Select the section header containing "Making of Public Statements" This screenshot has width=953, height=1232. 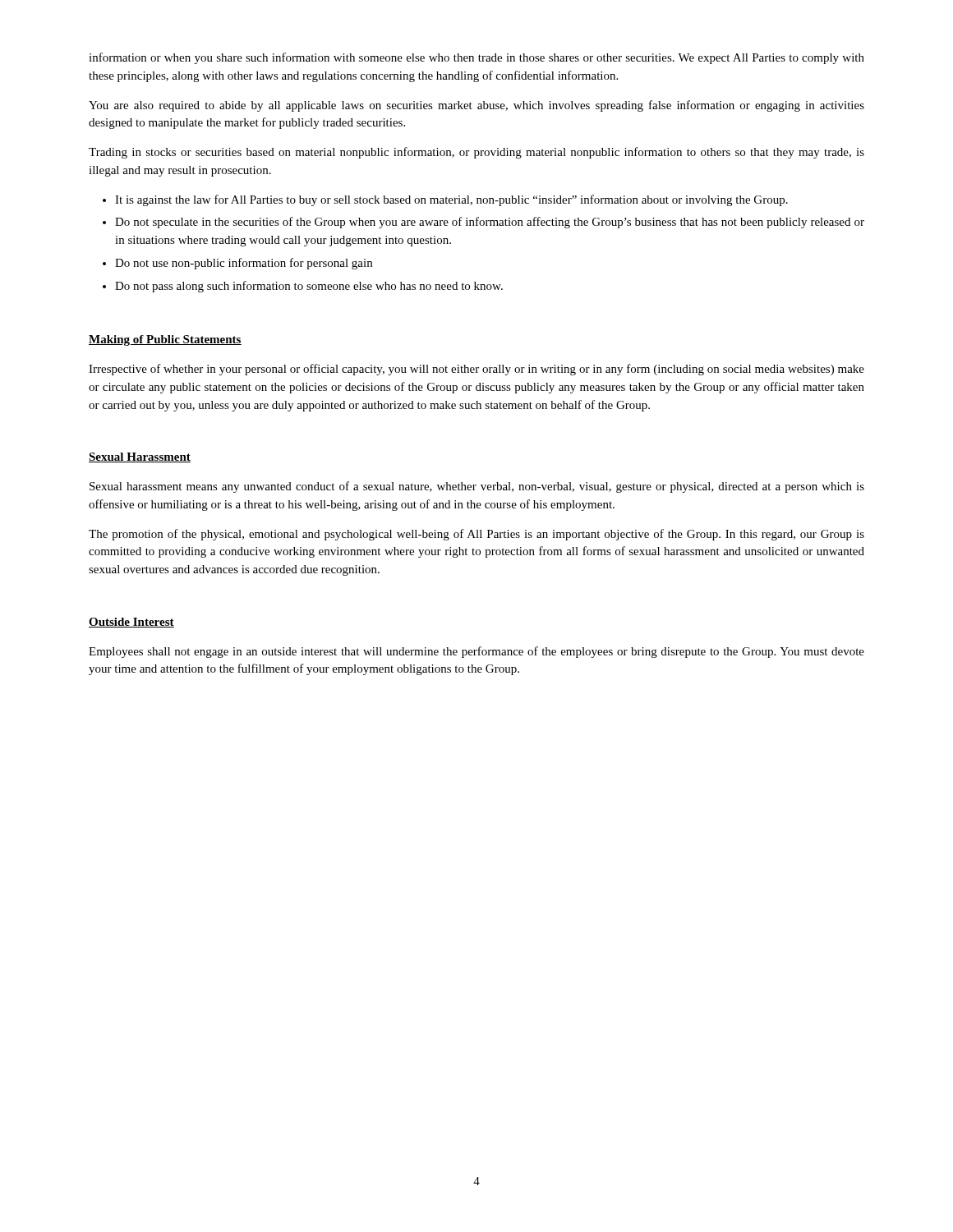click(x=165, y=340)
